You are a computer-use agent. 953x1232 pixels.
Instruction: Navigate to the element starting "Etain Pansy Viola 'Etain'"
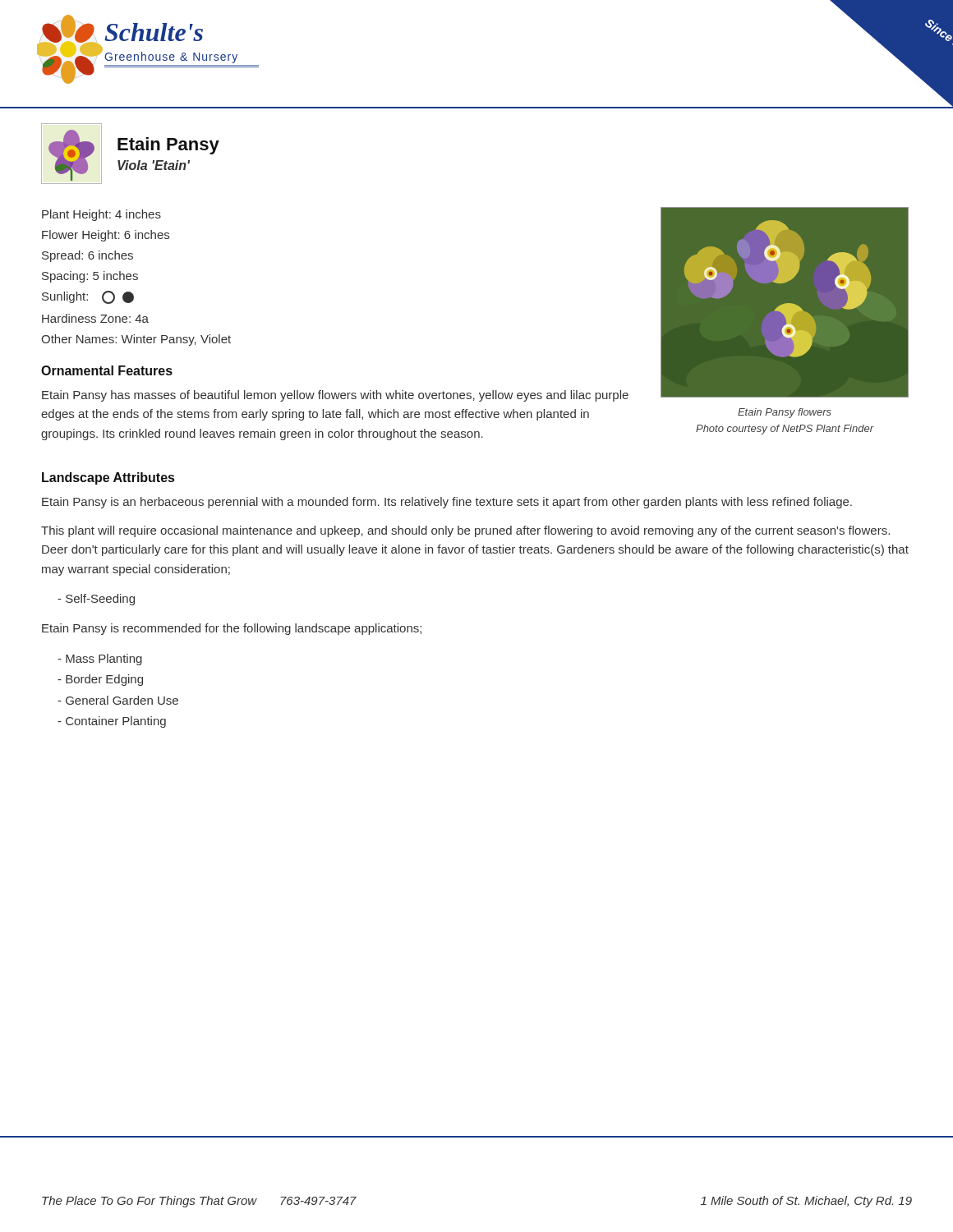tap(130, 154)
